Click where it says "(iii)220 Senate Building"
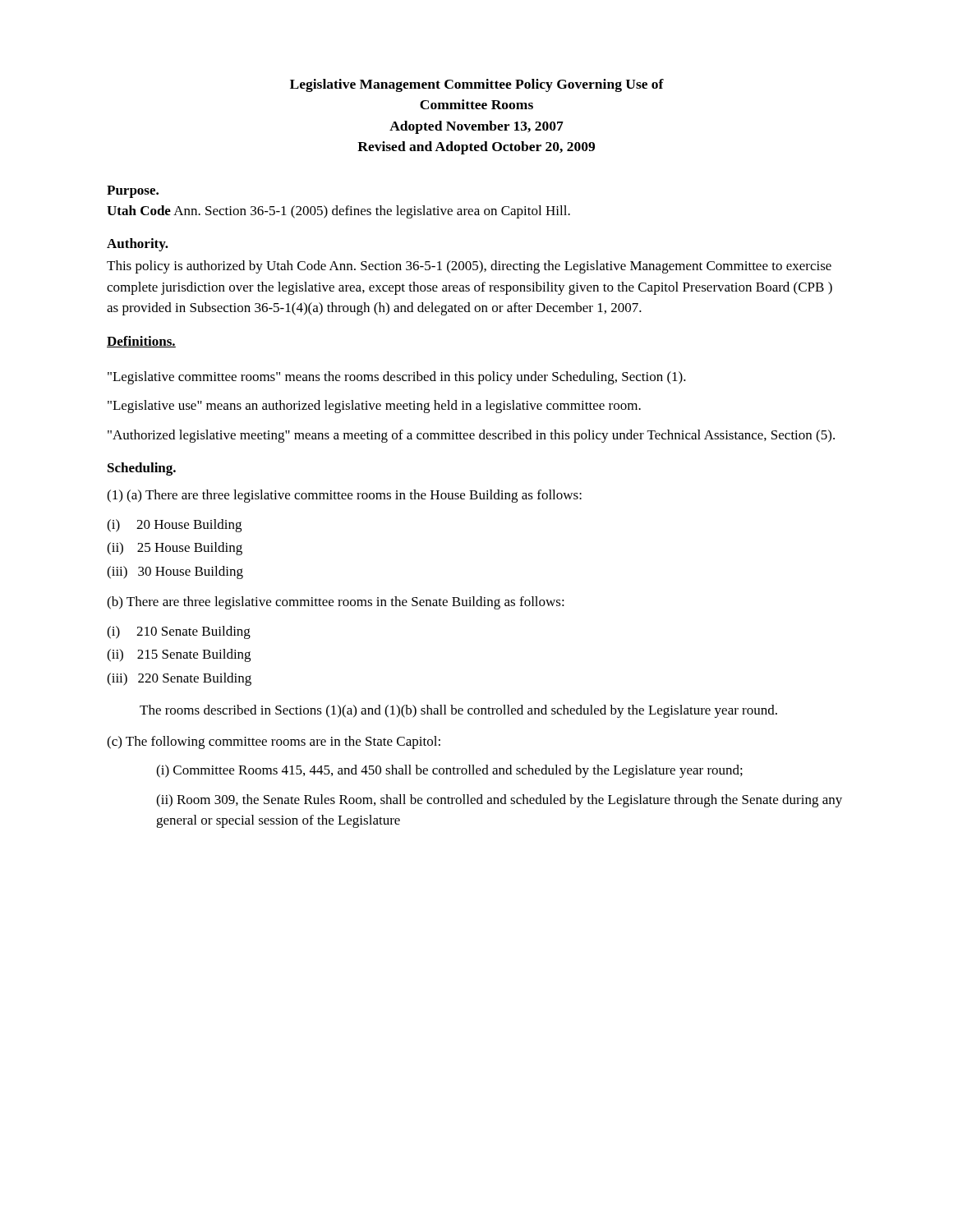953x1232 pixels. pyautogui.click(x=179, y=678)
